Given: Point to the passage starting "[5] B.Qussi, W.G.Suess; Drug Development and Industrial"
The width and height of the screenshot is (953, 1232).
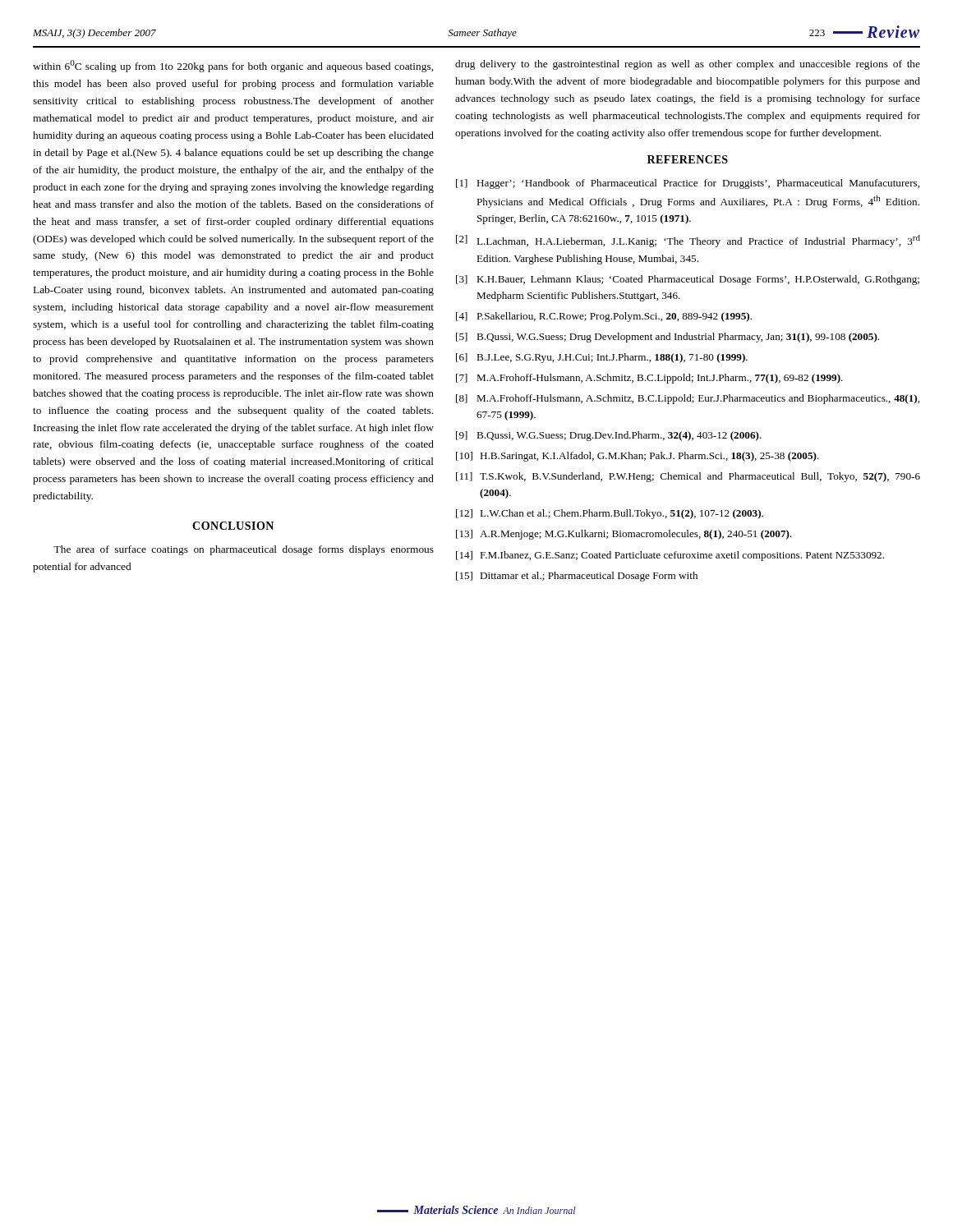Looking at the screenshot, I should coord(668,337).
